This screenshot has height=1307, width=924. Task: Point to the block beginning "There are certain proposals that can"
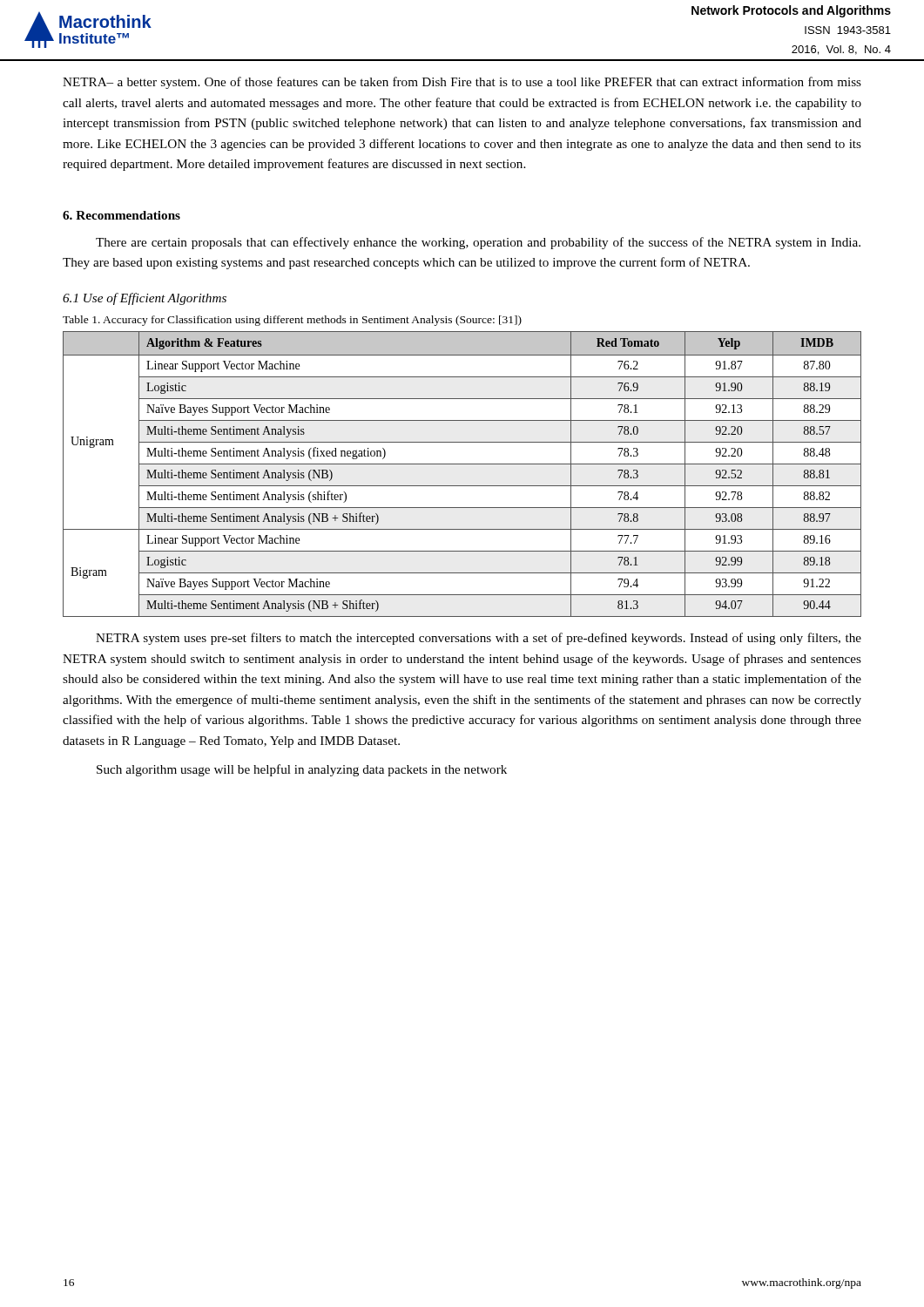462,252
